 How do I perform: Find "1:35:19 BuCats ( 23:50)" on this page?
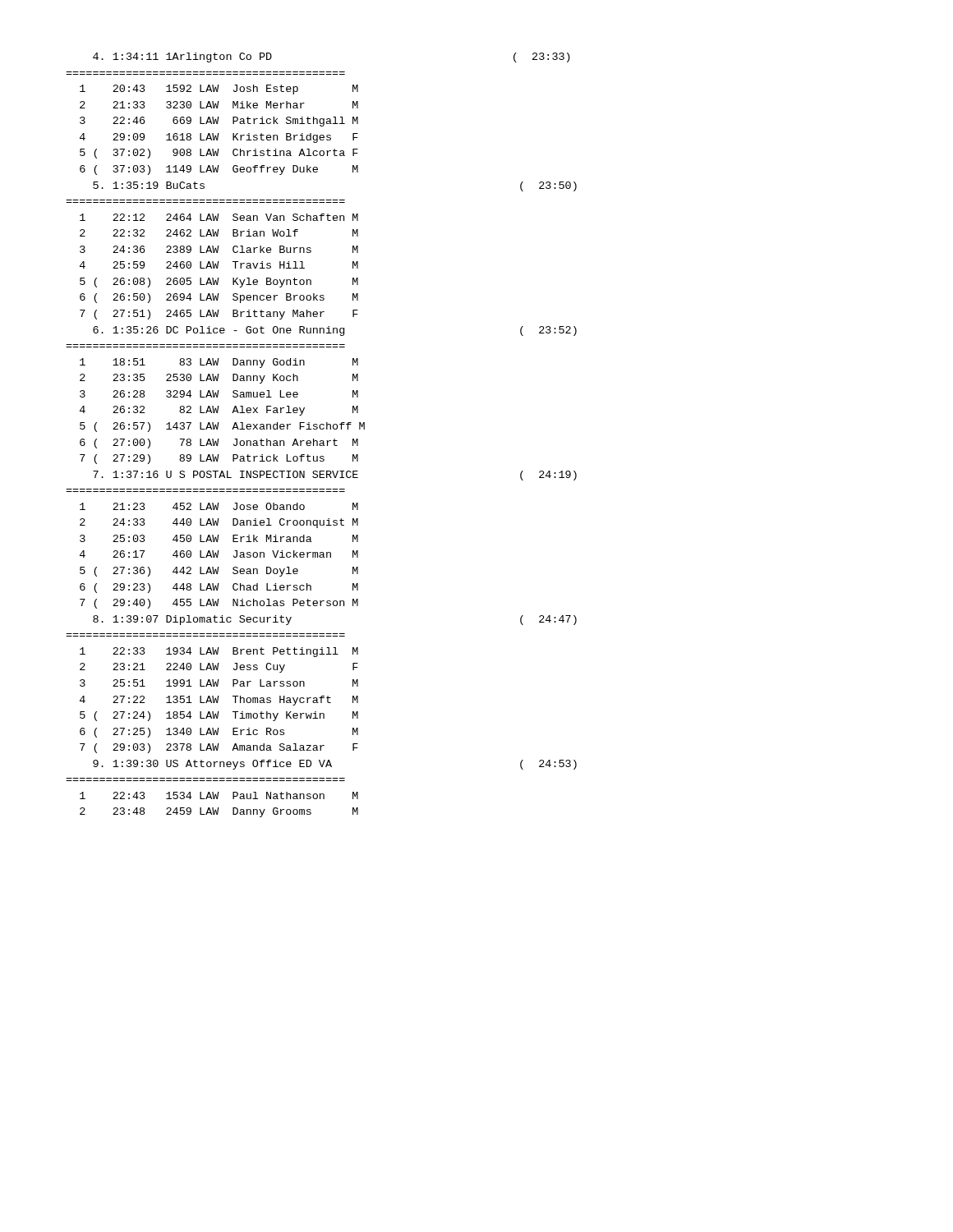(x=149, y=186)
